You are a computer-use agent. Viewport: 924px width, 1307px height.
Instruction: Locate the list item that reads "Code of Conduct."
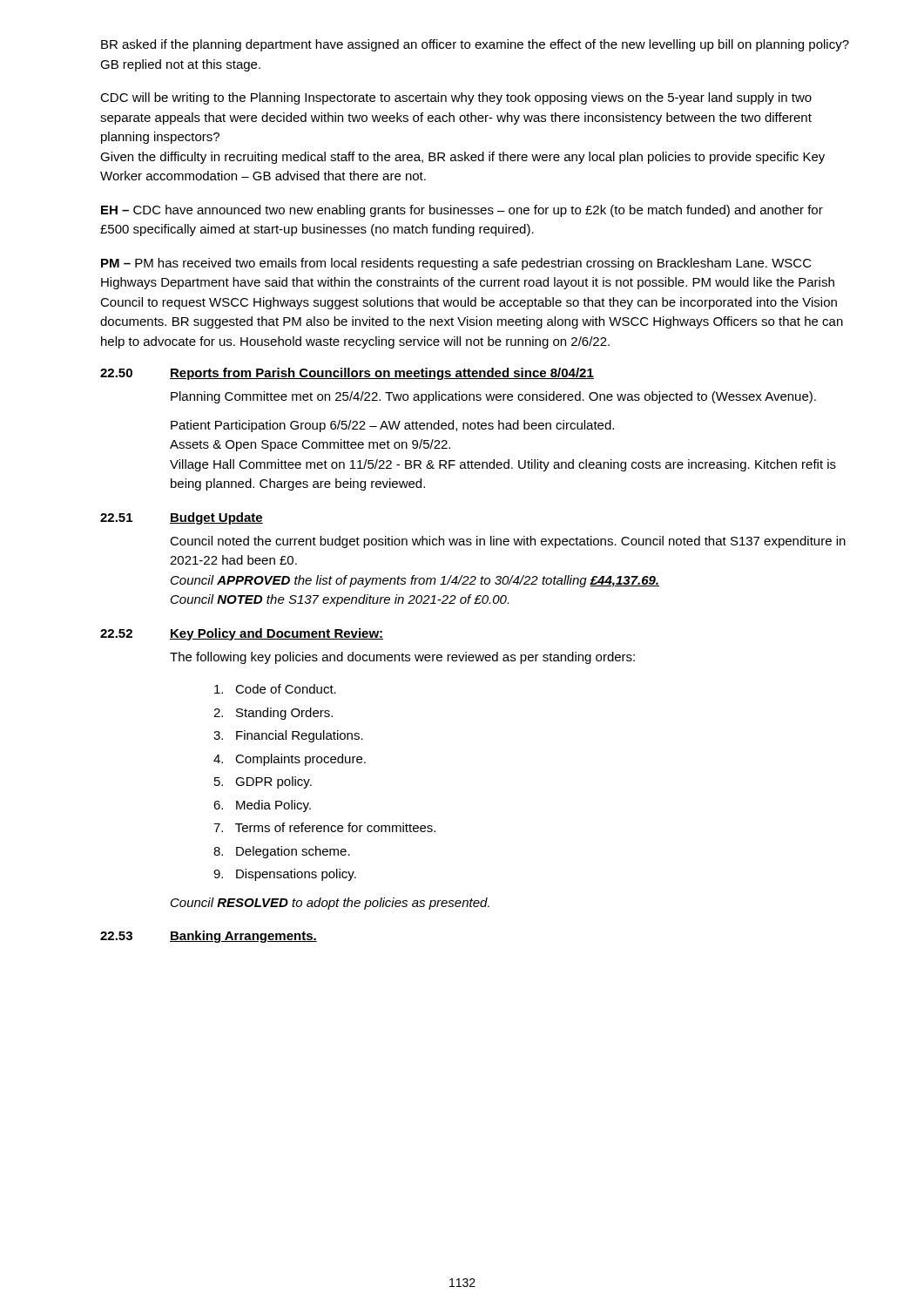point(275,689)
